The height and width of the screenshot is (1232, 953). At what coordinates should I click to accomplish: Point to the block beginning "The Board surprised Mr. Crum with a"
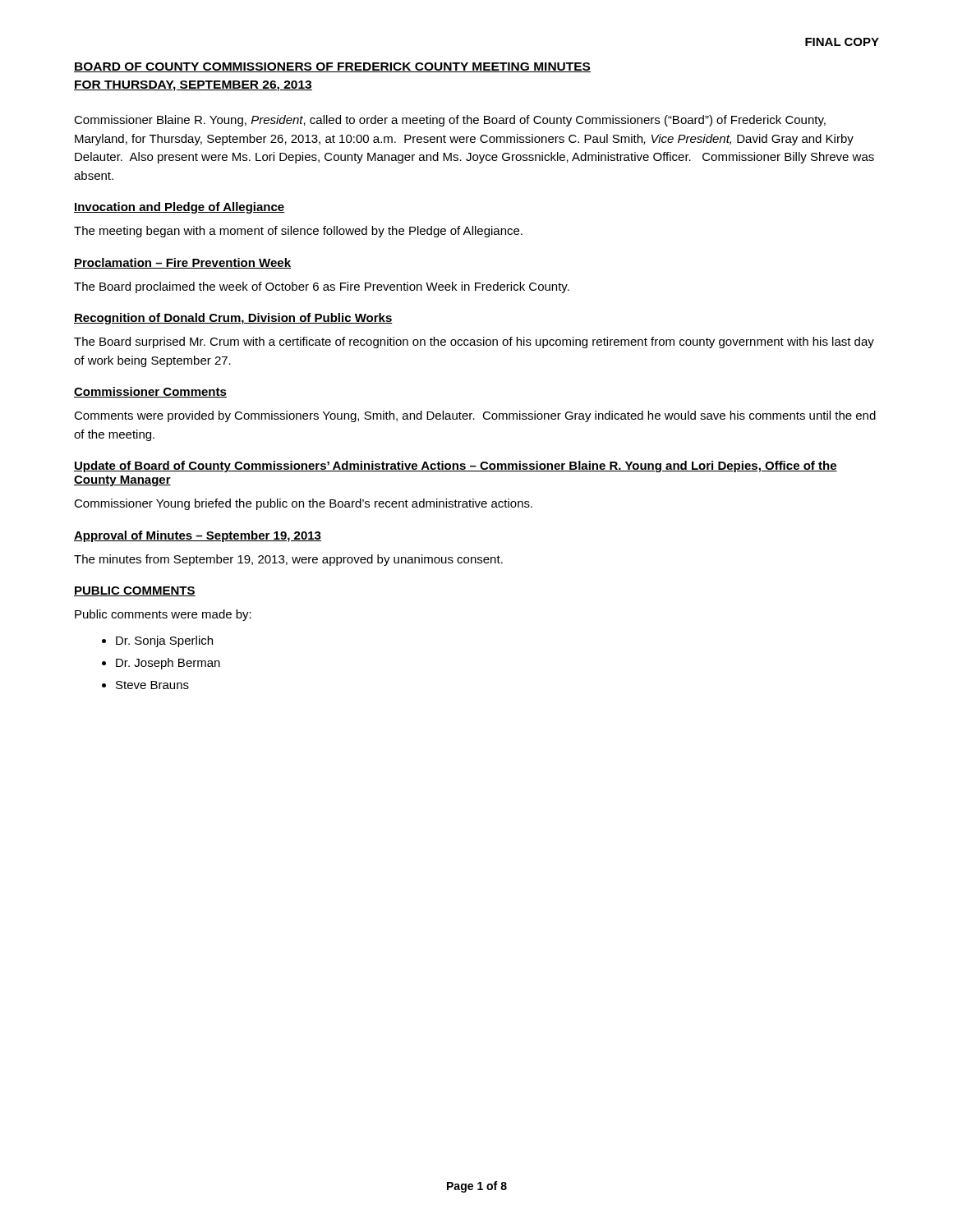(x=474, y=351)
